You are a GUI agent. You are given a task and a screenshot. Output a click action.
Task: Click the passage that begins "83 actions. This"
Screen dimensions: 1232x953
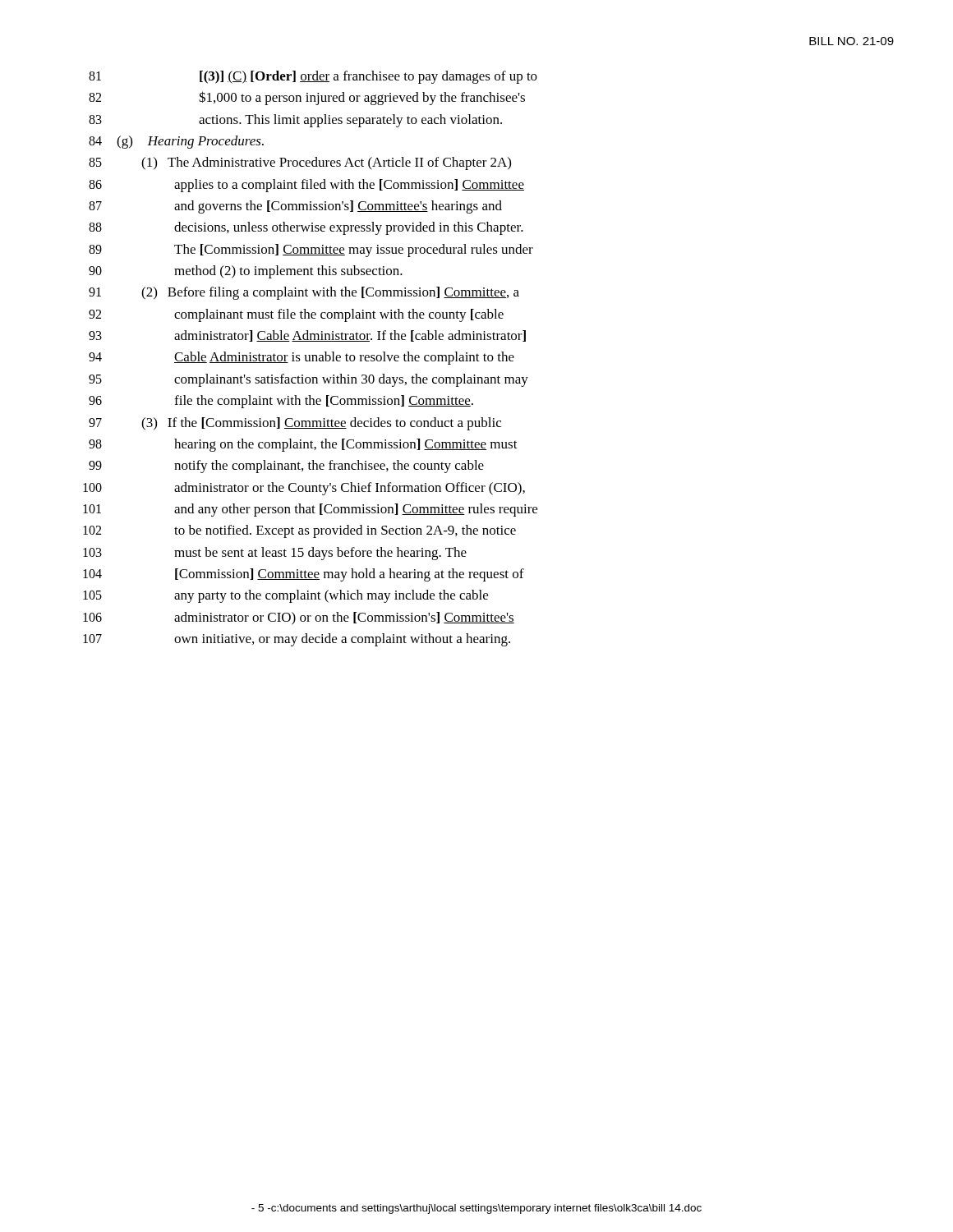click(476, 120)
